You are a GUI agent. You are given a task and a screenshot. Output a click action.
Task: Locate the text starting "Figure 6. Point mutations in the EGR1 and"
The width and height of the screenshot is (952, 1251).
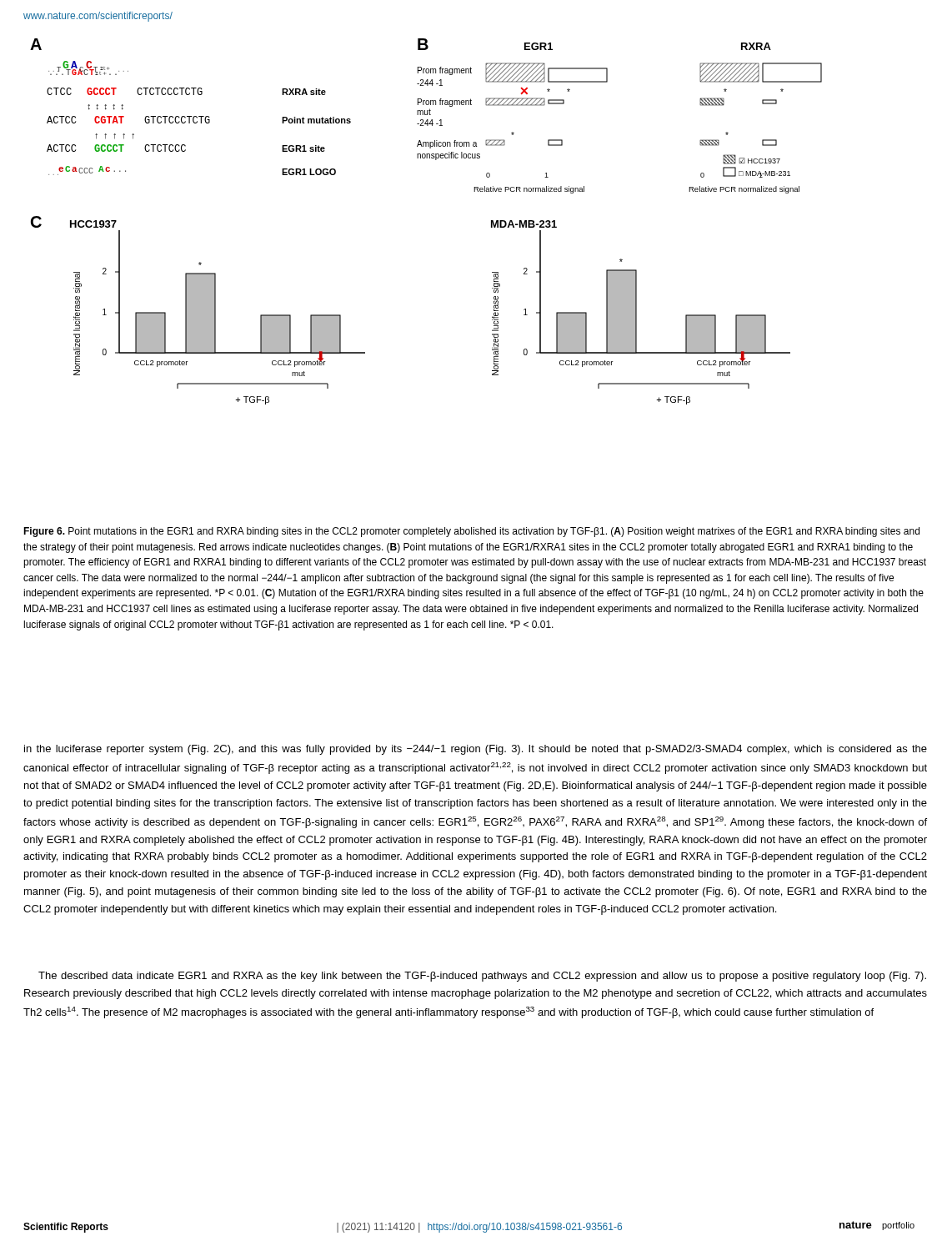coord(475,578)
